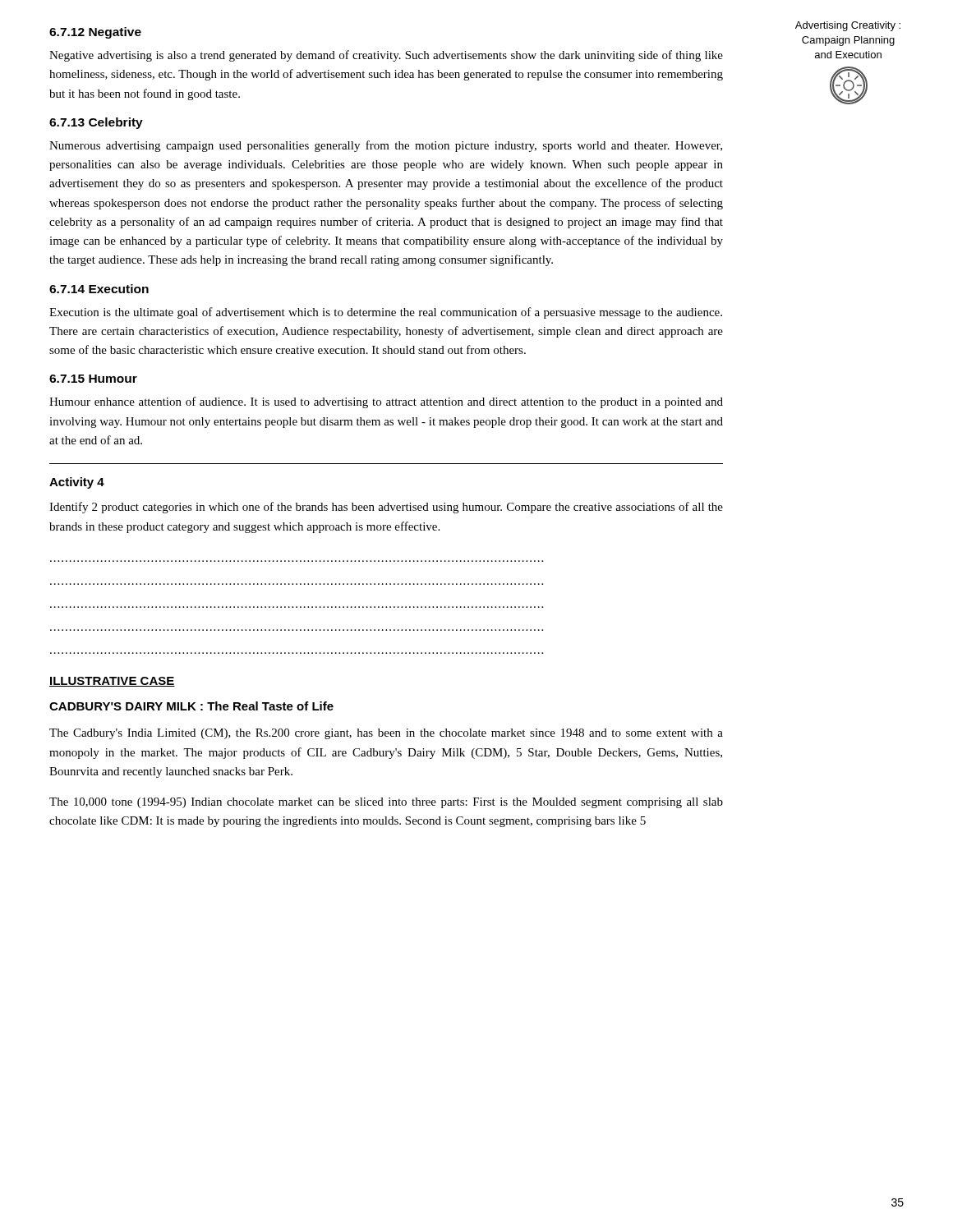This screenshot has width=953, height=1232.
Task: Select the text block that says "The 10,000 tone (1994-95) Indian chocolate market"
Action: pyautogui.click(x=386, y=812)
